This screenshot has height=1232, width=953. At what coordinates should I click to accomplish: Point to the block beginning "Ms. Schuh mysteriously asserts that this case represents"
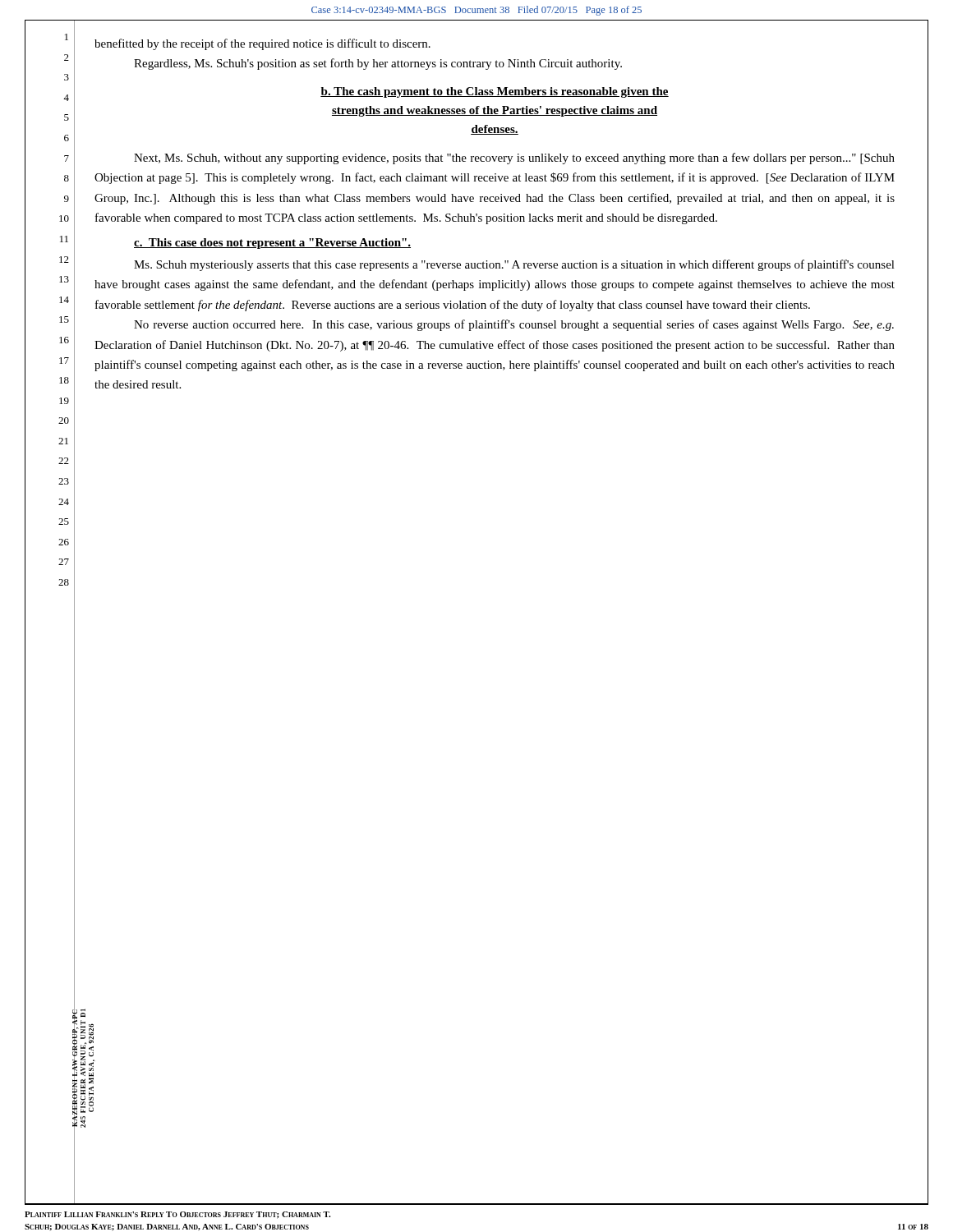[x=495, y=285]
